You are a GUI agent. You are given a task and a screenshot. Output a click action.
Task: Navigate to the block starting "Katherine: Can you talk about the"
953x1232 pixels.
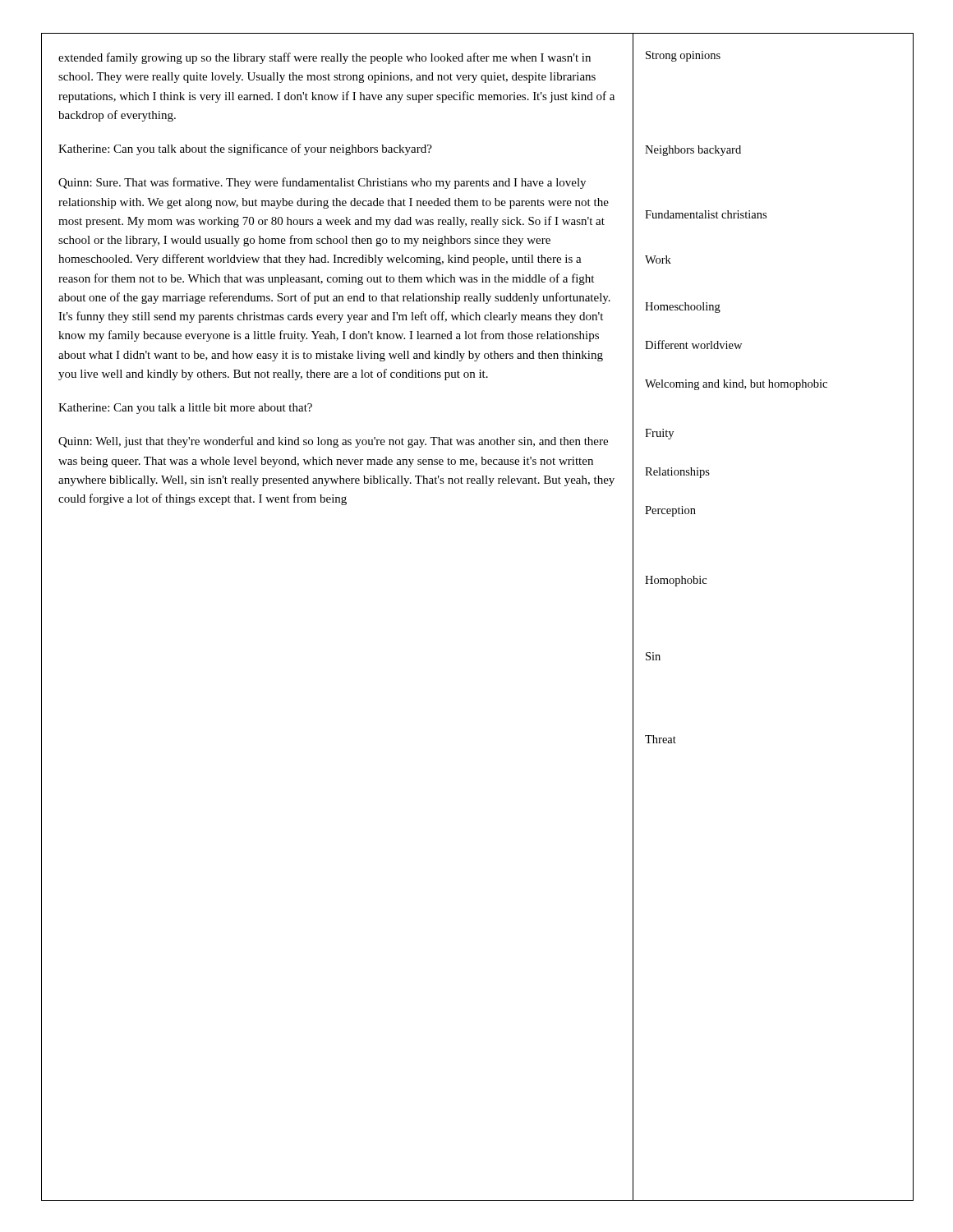(x=245, y=149)
